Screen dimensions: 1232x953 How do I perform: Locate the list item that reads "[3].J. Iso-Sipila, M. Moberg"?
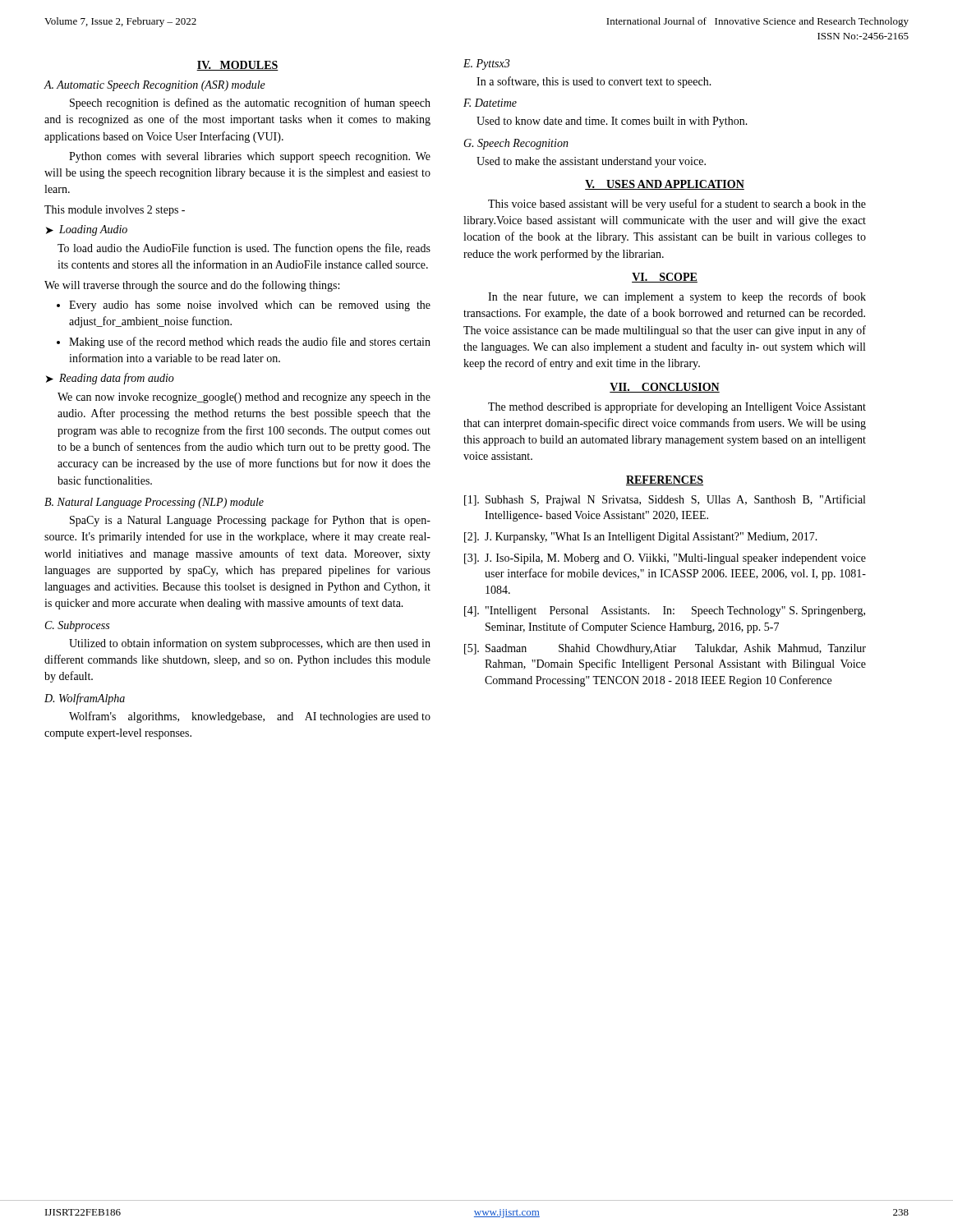click(665, 574)
